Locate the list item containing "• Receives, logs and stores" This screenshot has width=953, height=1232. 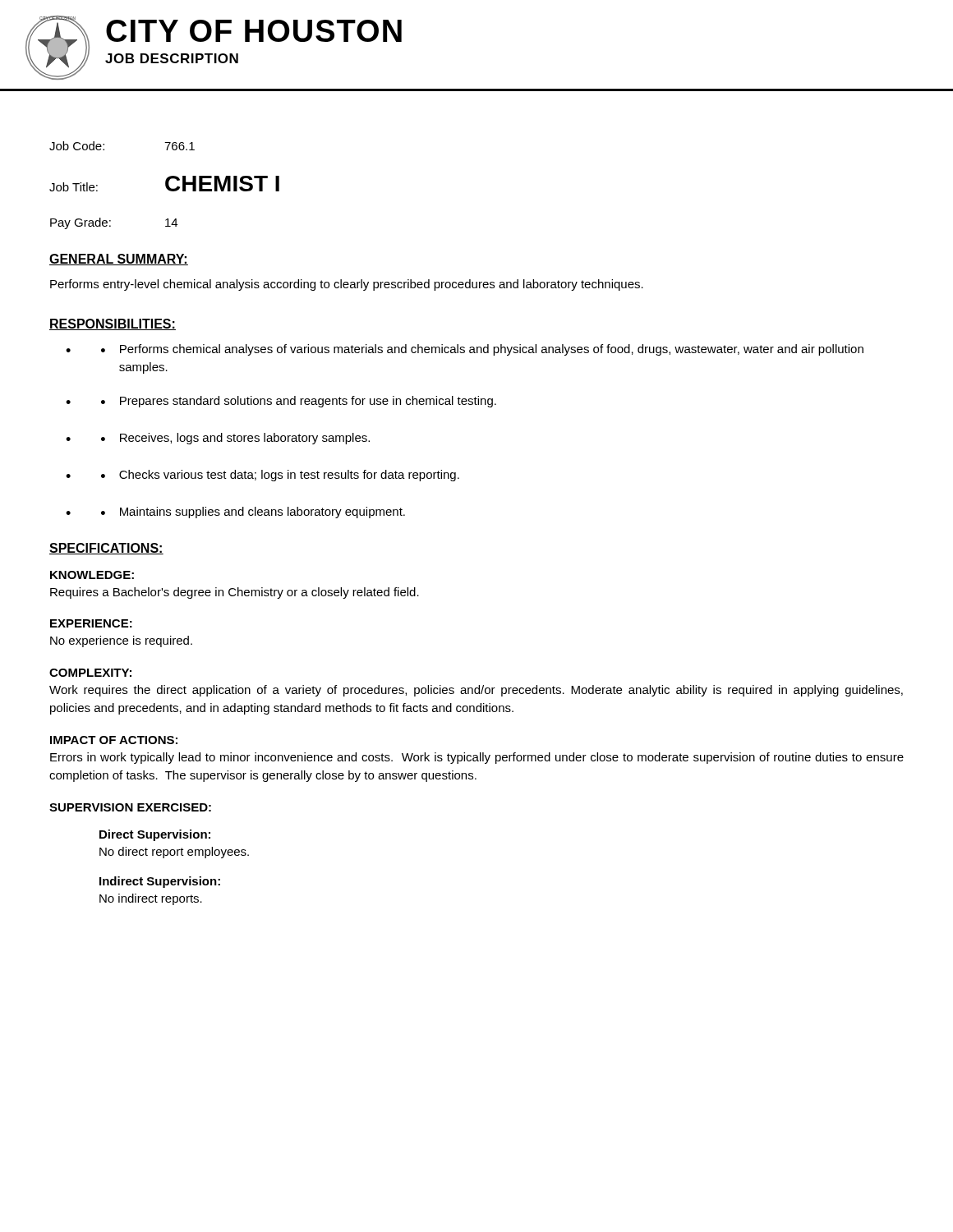(236, 439)
